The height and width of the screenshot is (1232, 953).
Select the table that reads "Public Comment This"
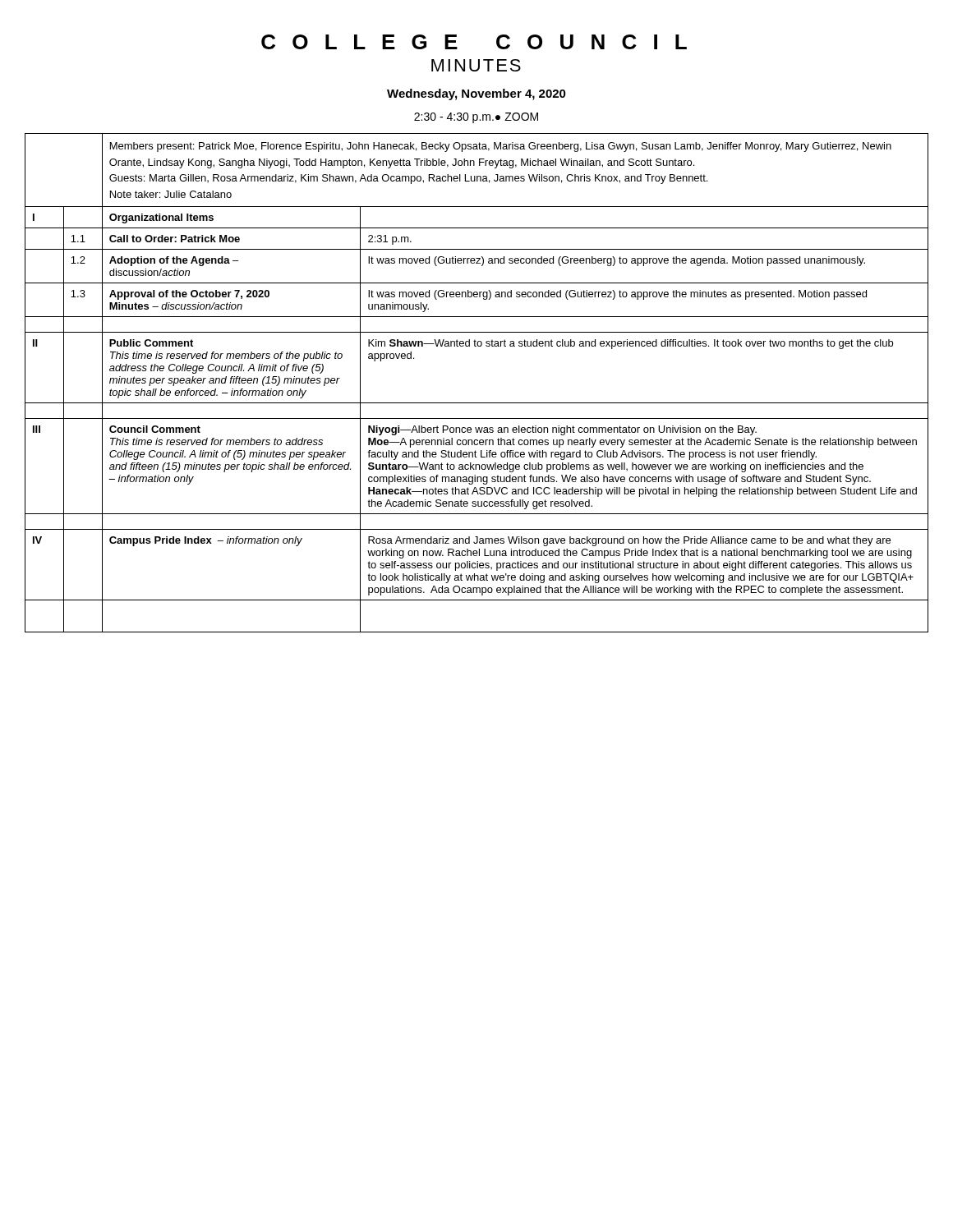[x=476, y=383]
